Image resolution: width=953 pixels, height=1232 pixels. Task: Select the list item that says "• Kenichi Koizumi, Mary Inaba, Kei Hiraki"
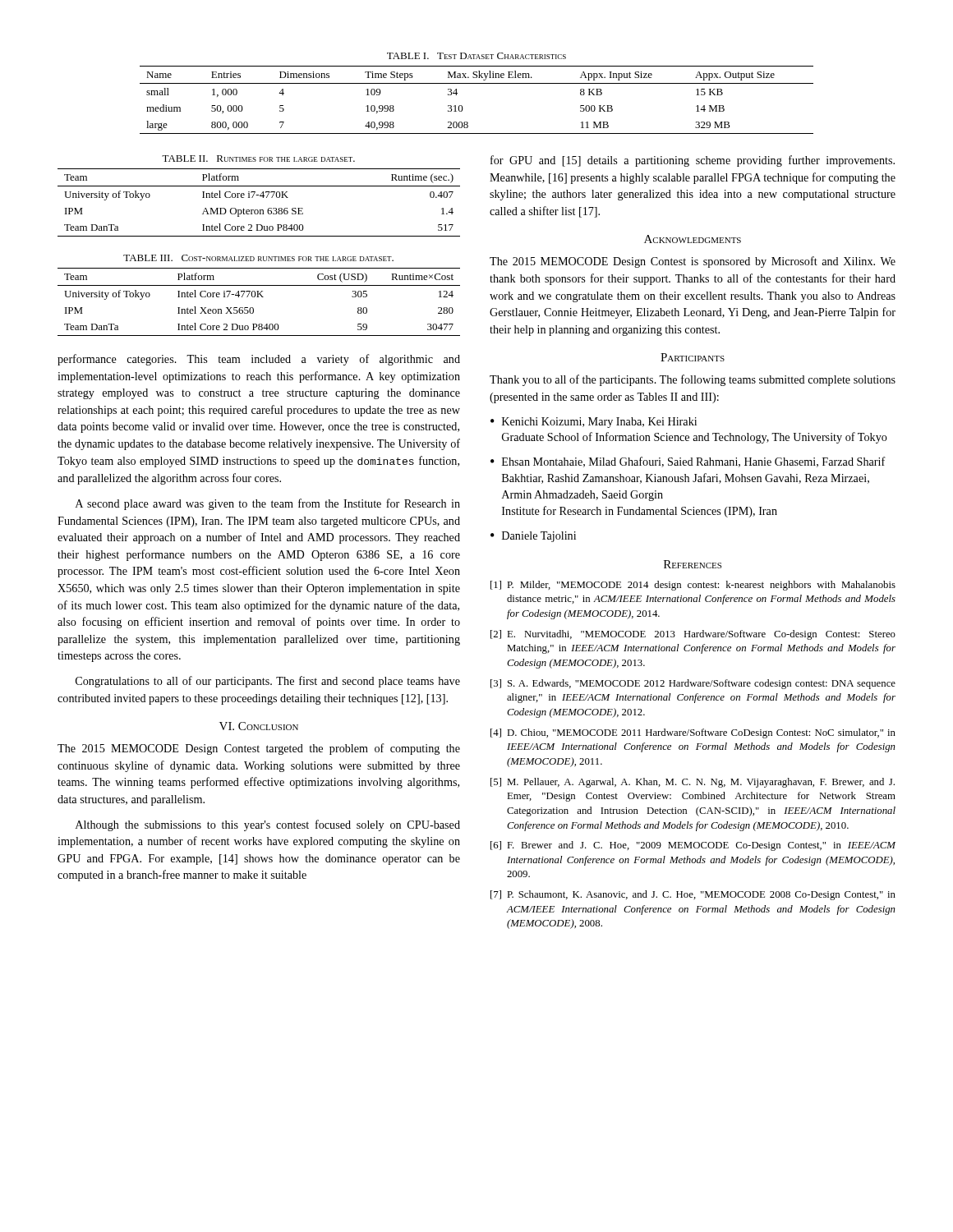[688, 430]
